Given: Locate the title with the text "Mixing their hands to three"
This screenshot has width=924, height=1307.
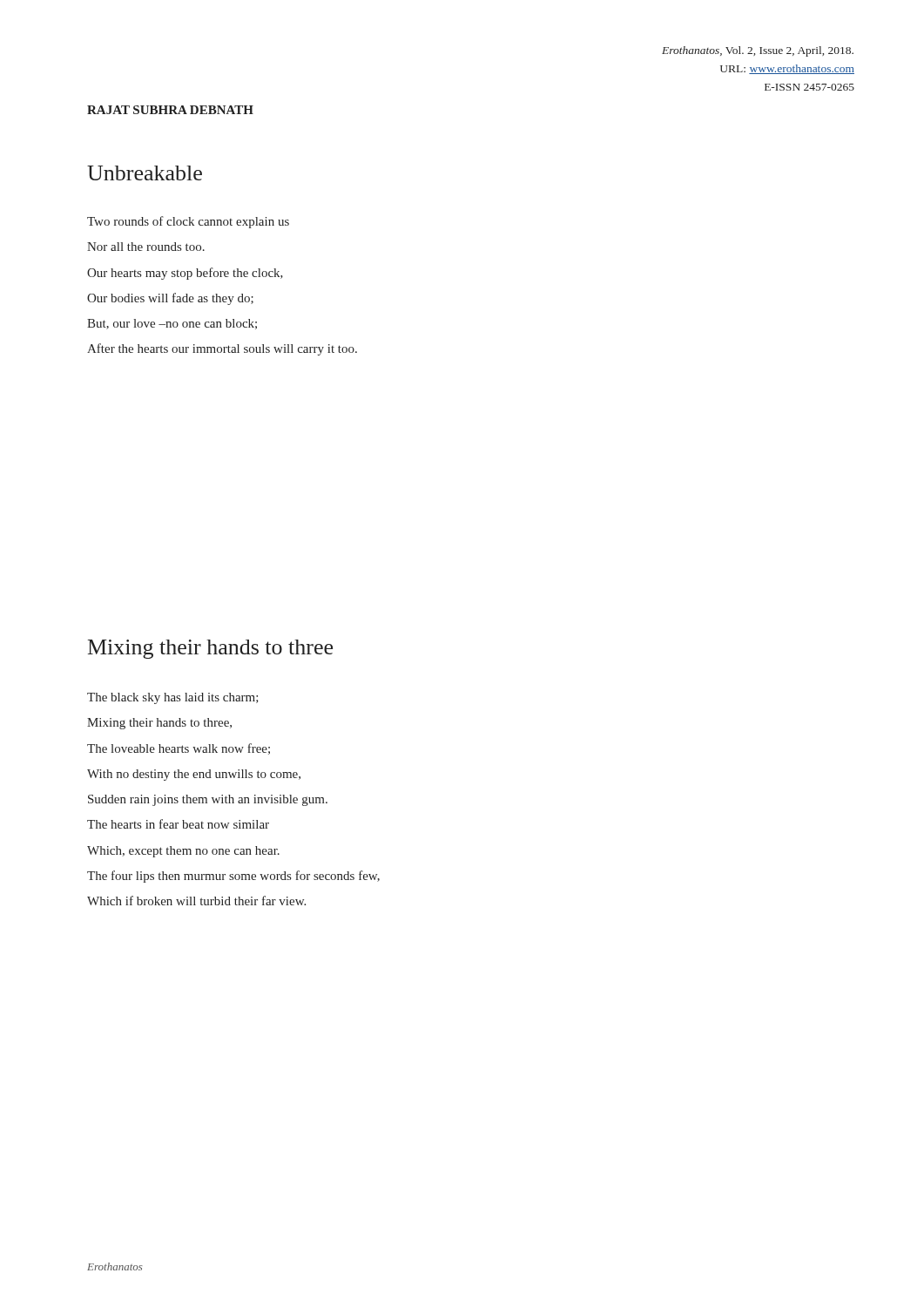Looking at the screenshot, I should pyautogui.click(x=210, y=647).
